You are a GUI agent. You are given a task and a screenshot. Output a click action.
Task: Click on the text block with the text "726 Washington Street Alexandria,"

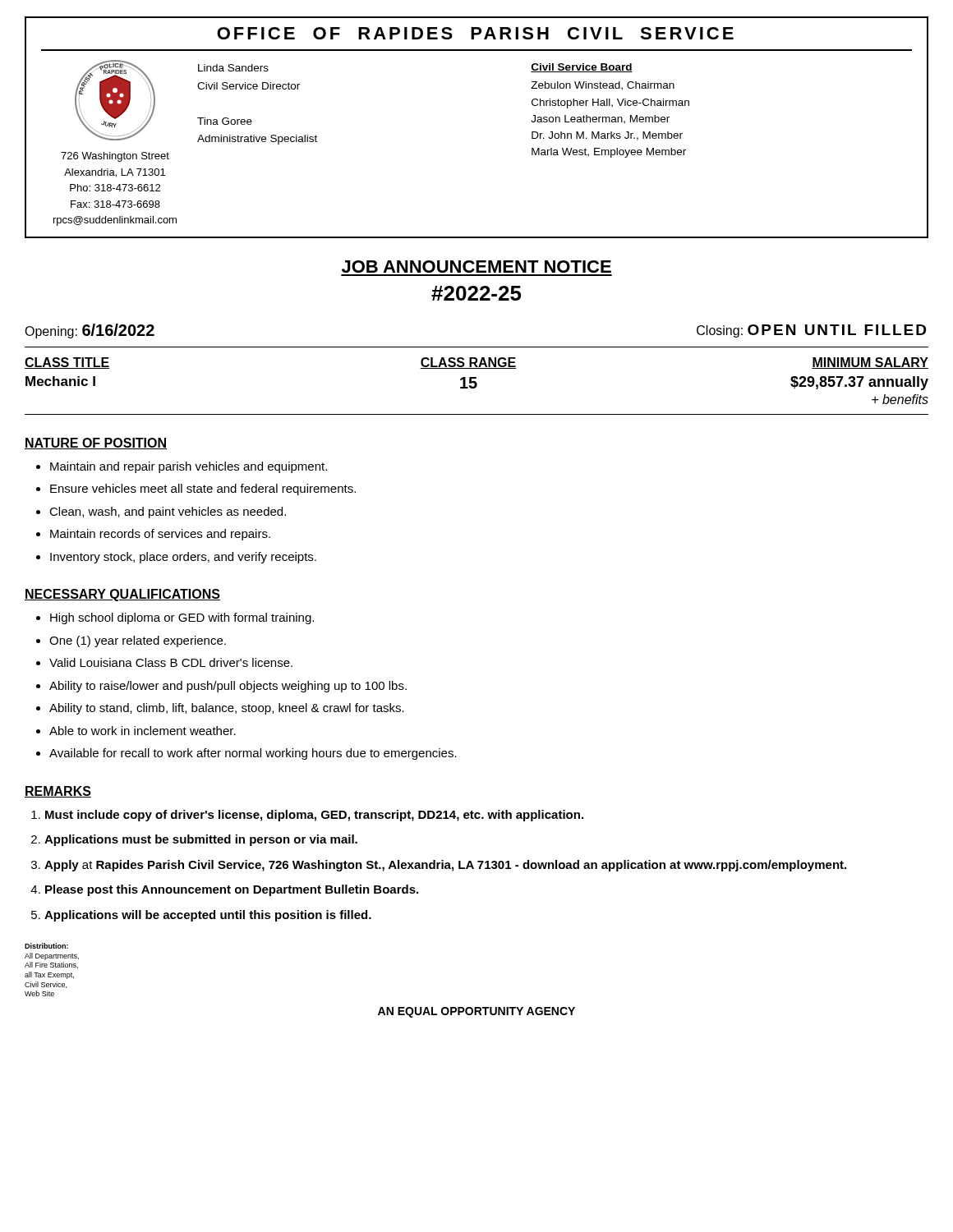click(115, 188)
